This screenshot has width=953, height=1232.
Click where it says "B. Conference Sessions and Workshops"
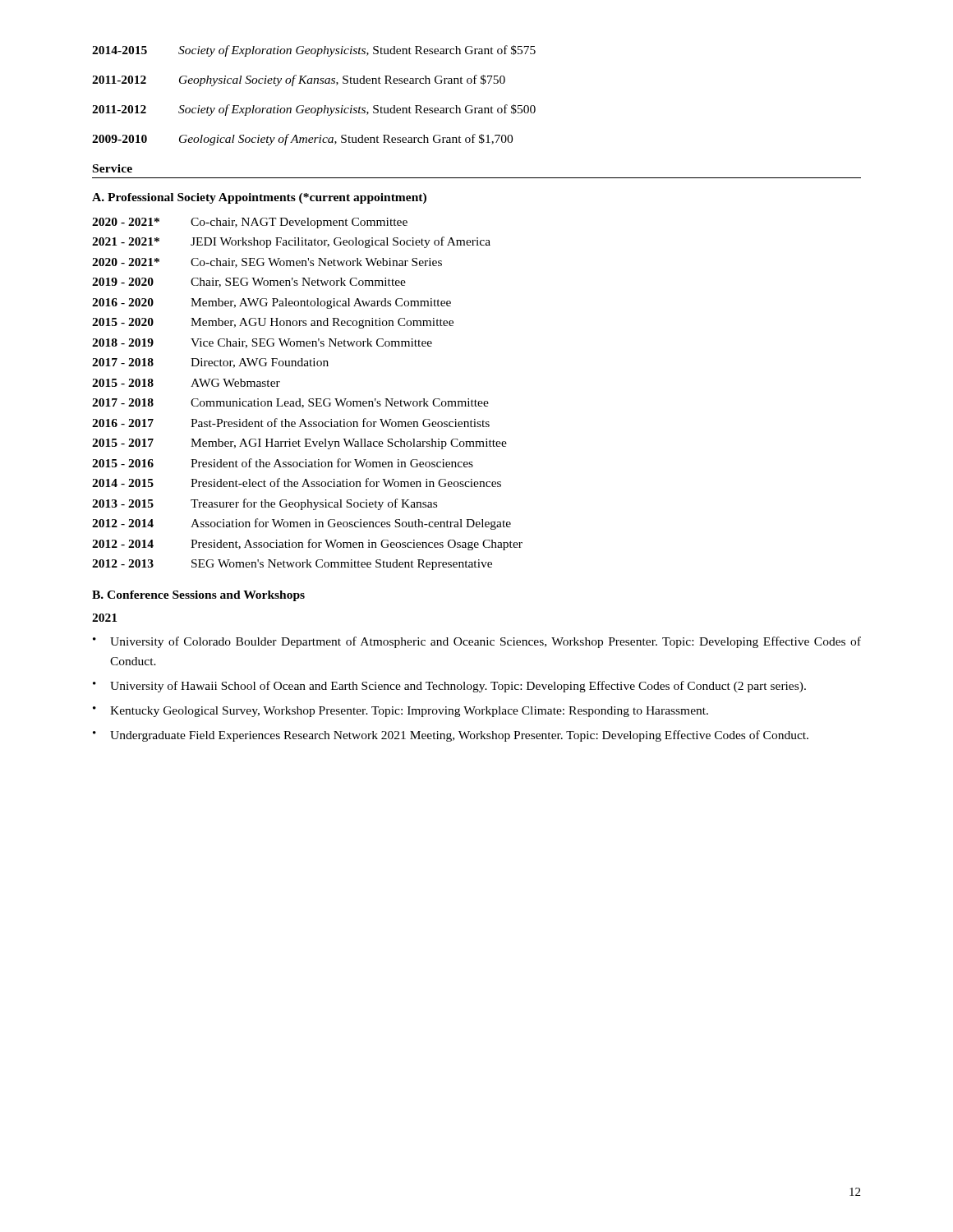click(x=198, y=595)
